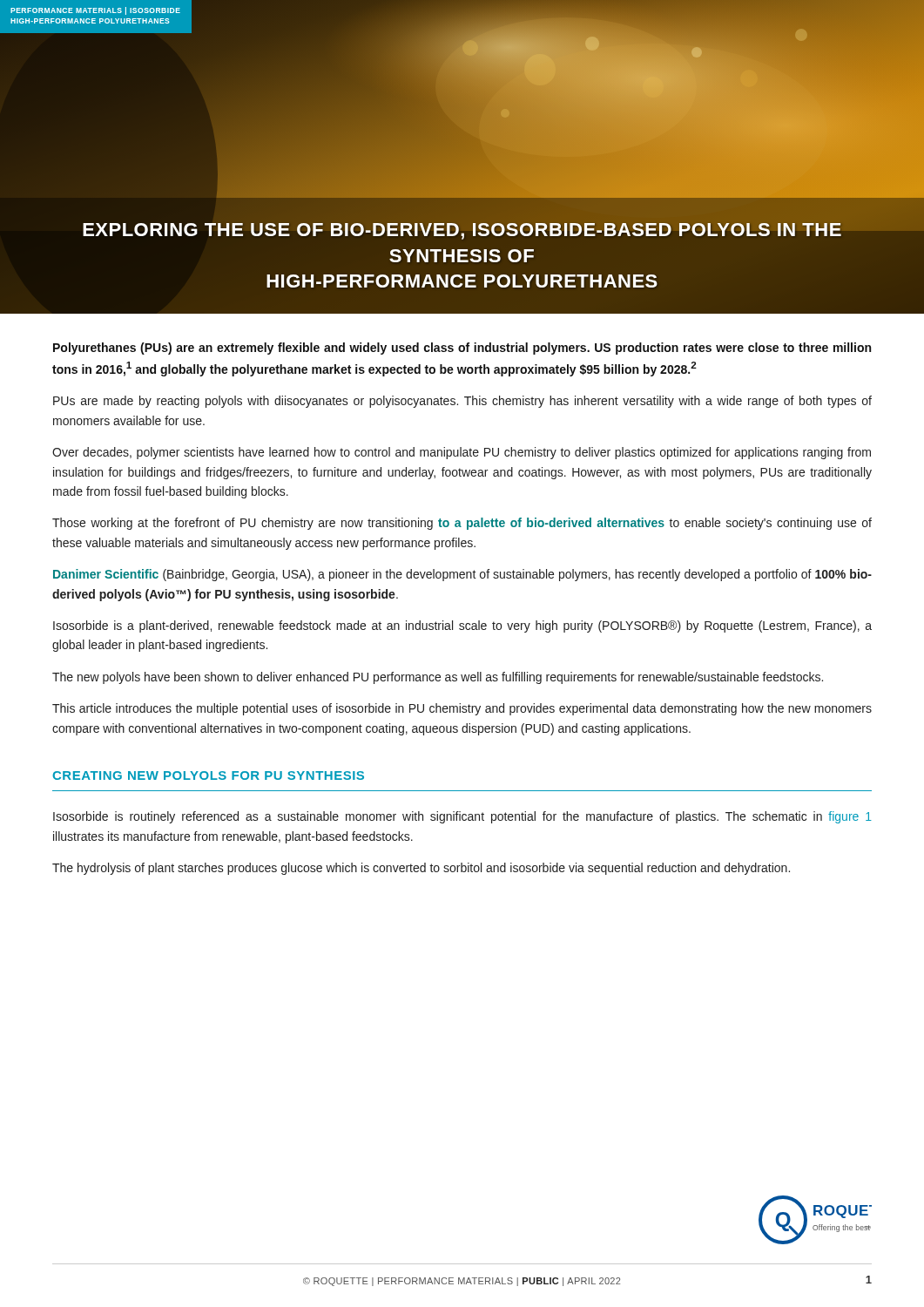Find the block on this page that starts "The new polyols"

438,677
